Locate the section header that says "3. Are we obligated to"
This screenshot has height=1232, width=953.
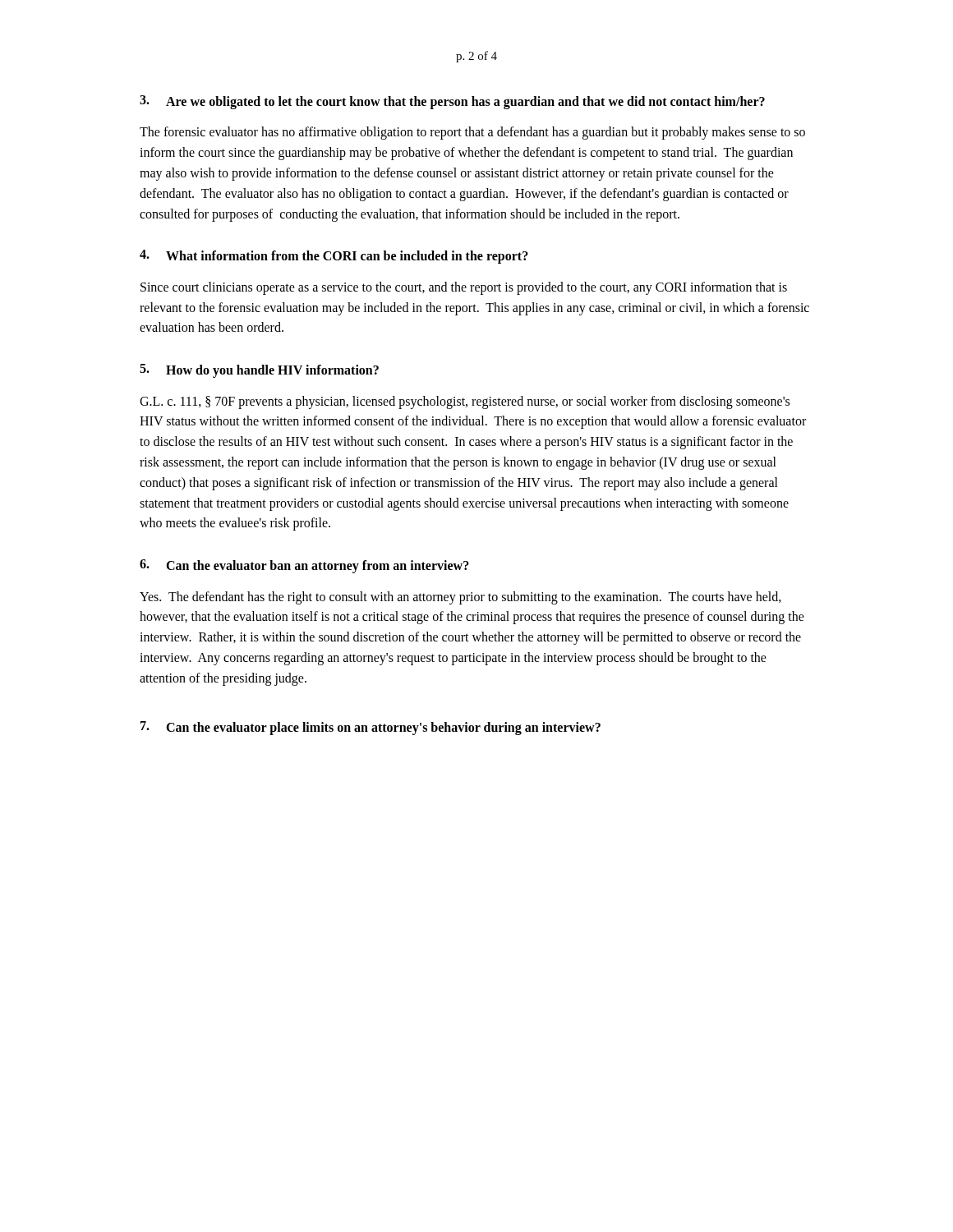coord(452,102)
